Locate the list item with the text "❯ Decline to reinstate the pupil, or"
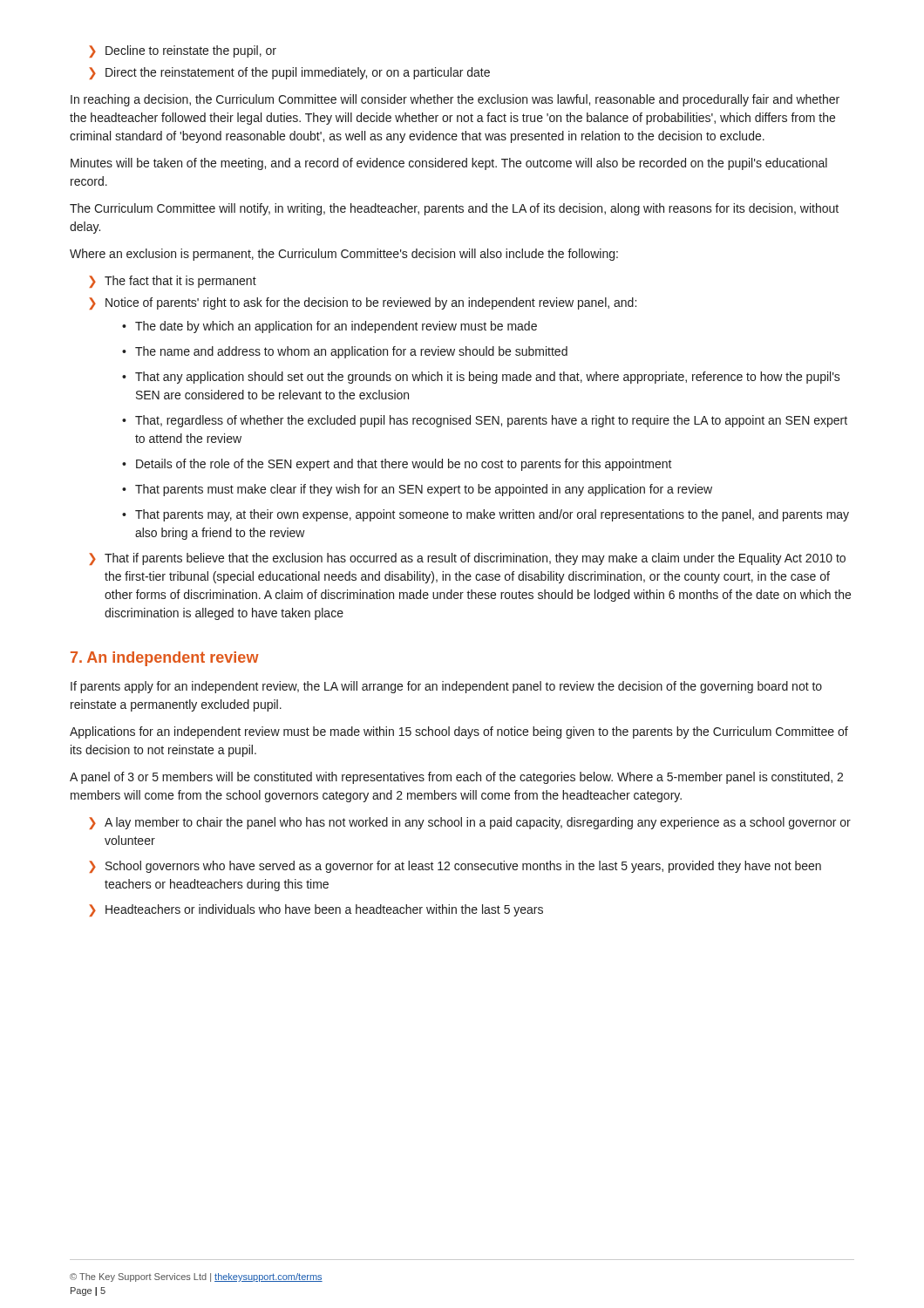The height and width of the screenshot is (1308, 924). (183, 51)
